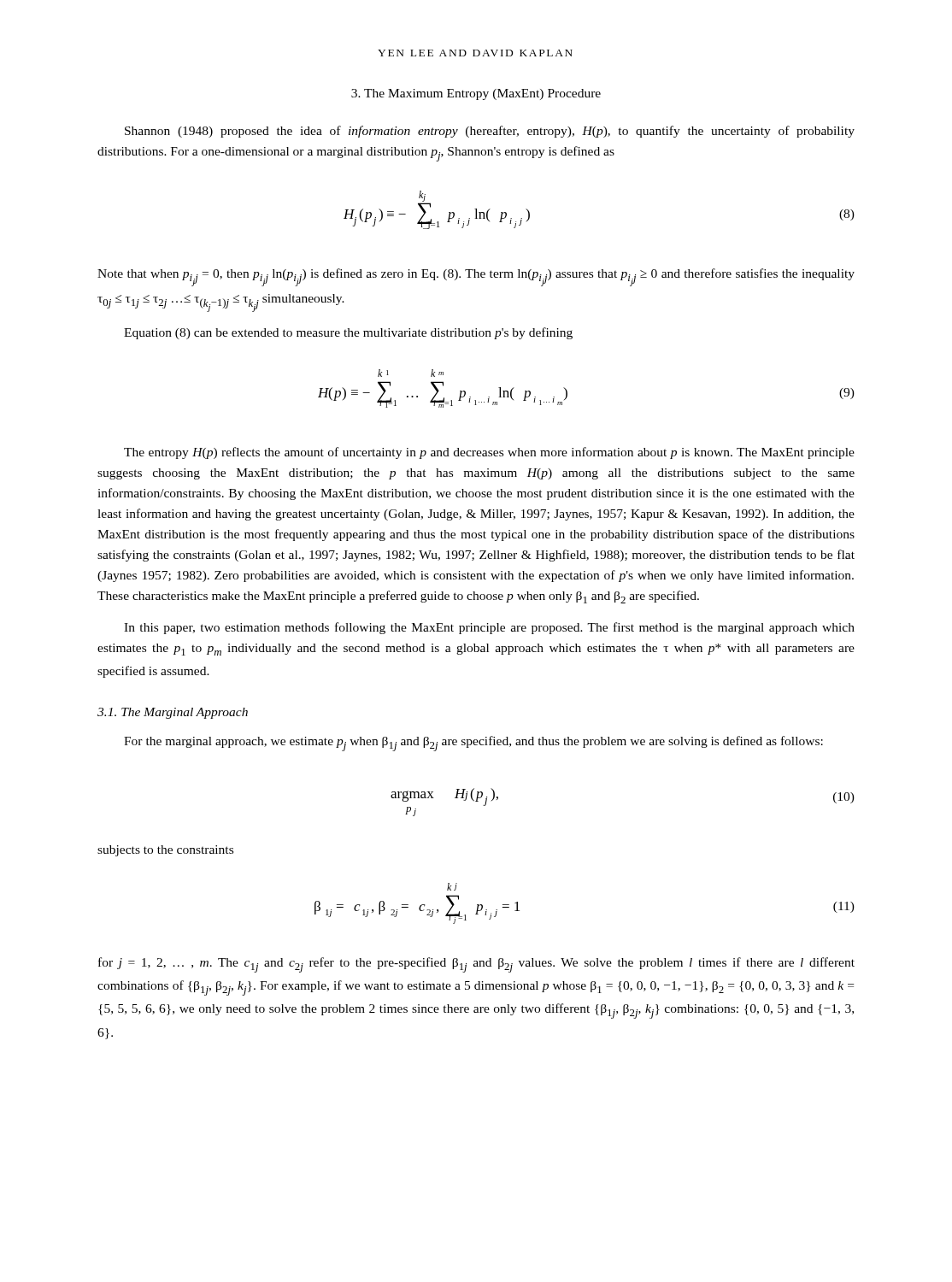Where is the formula that starts "β 1j = c 1j ,"?

(x=452, y=887)
